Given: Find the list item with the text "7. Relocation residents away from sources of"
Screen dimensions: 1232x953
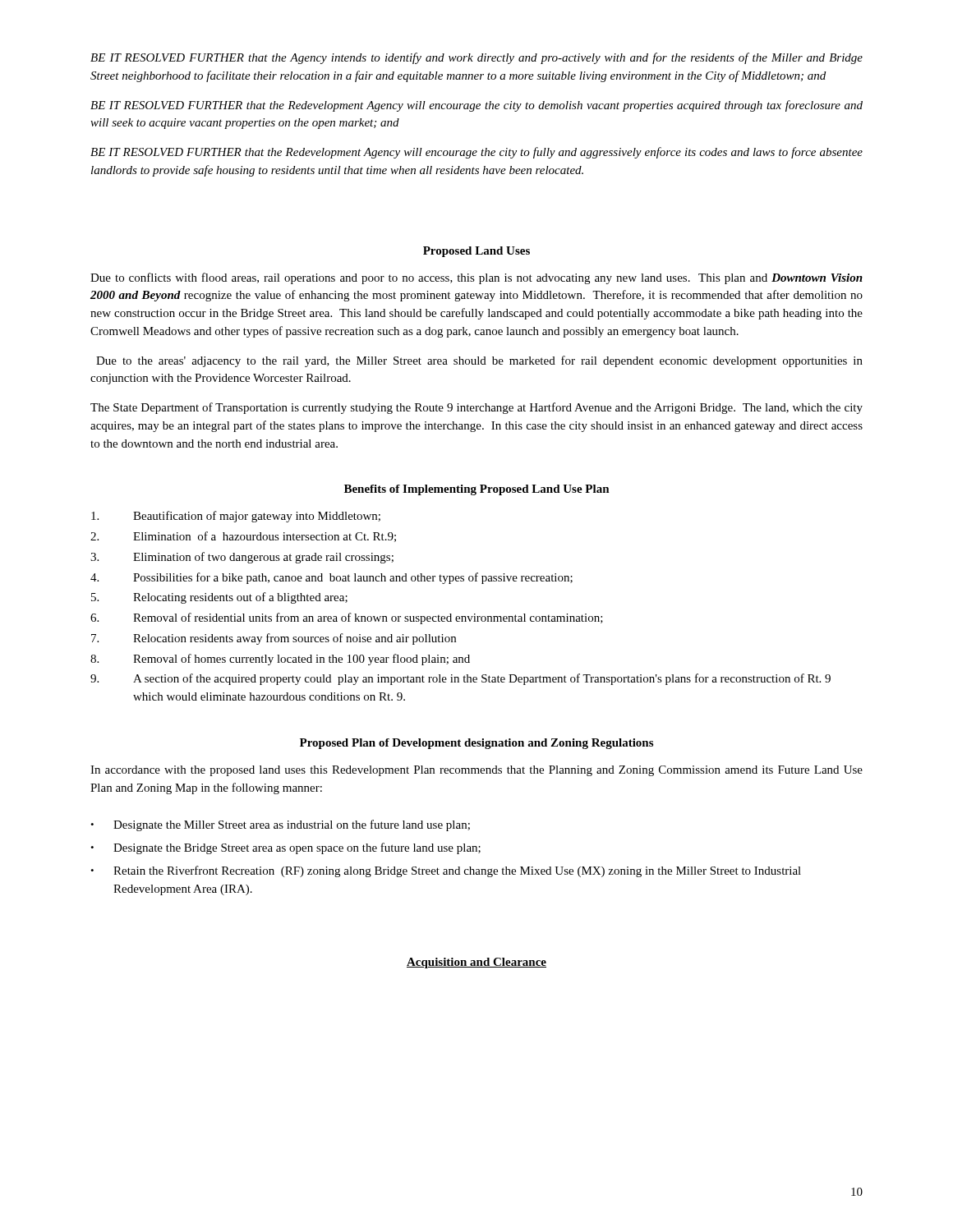Looking at the screenshot, I should (274, 639).
